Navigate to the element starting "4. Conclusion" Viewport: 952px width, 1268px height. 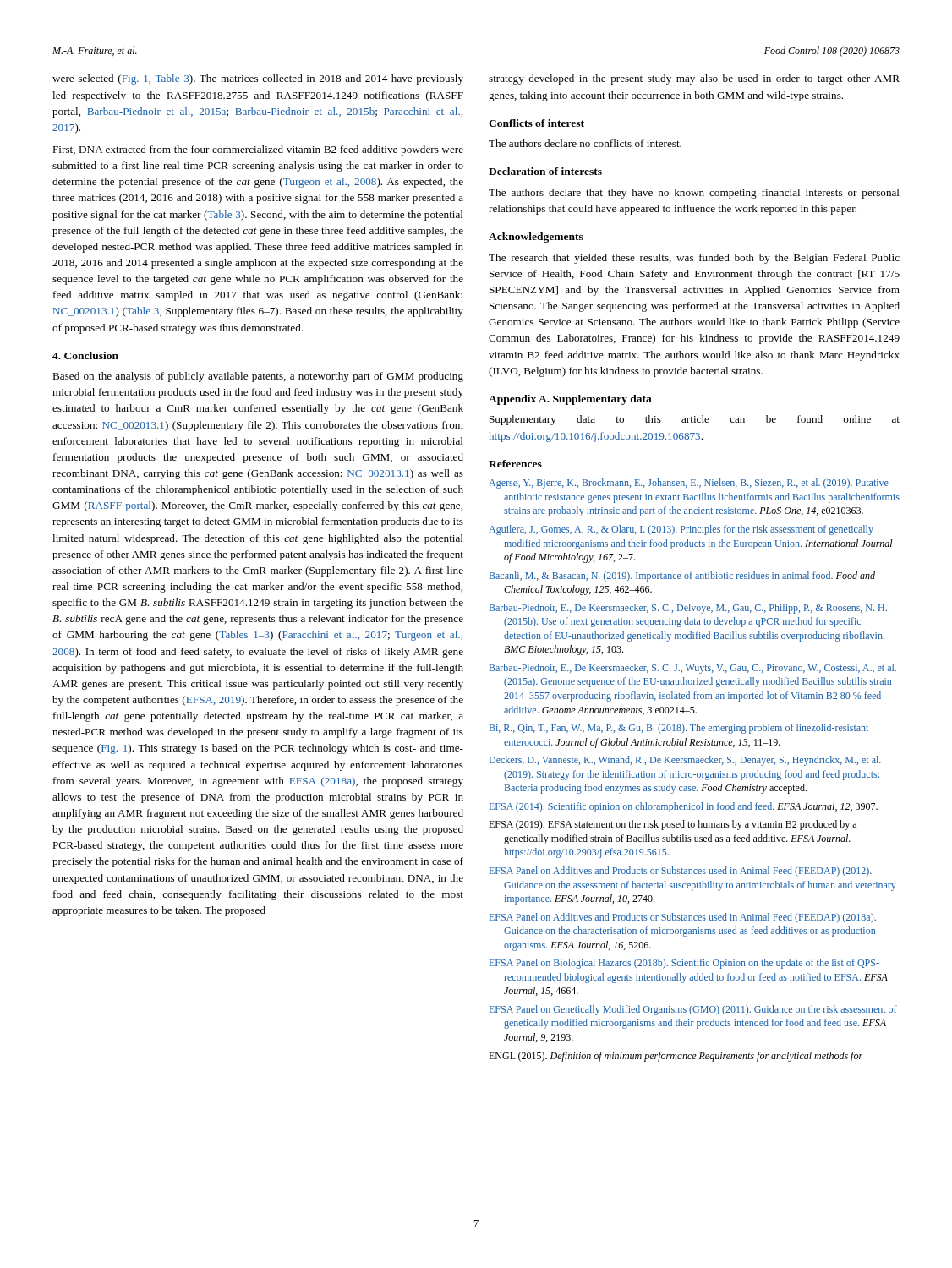click(85, 355)
